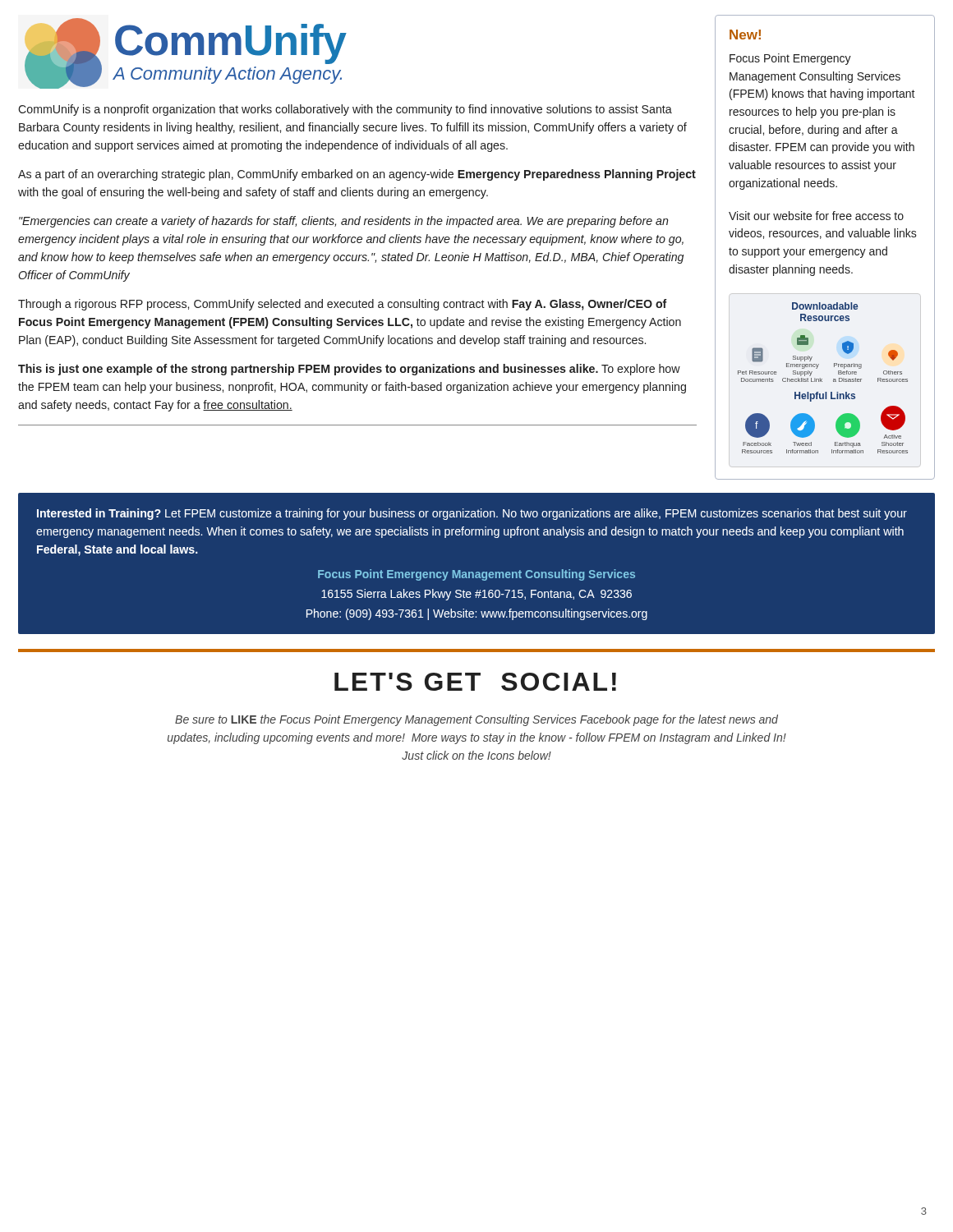Find the text block starting "Interested in Training? Let FPEM customize a training"
Viewport: 953px width, 1232px height.
(476, 564)
